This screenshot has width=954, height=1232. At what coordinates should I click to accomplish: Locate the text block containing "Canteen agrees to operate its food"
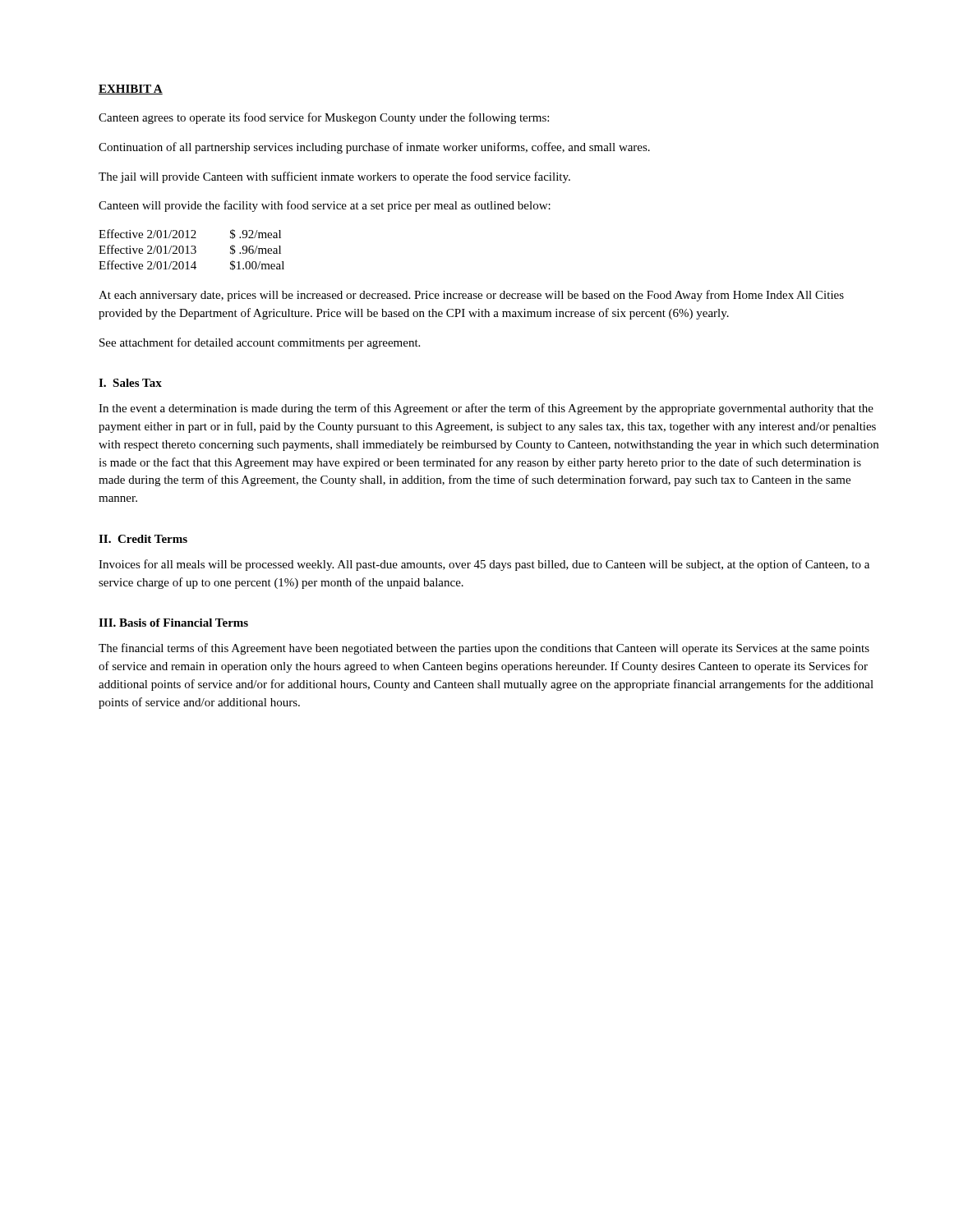pos(324,117)
